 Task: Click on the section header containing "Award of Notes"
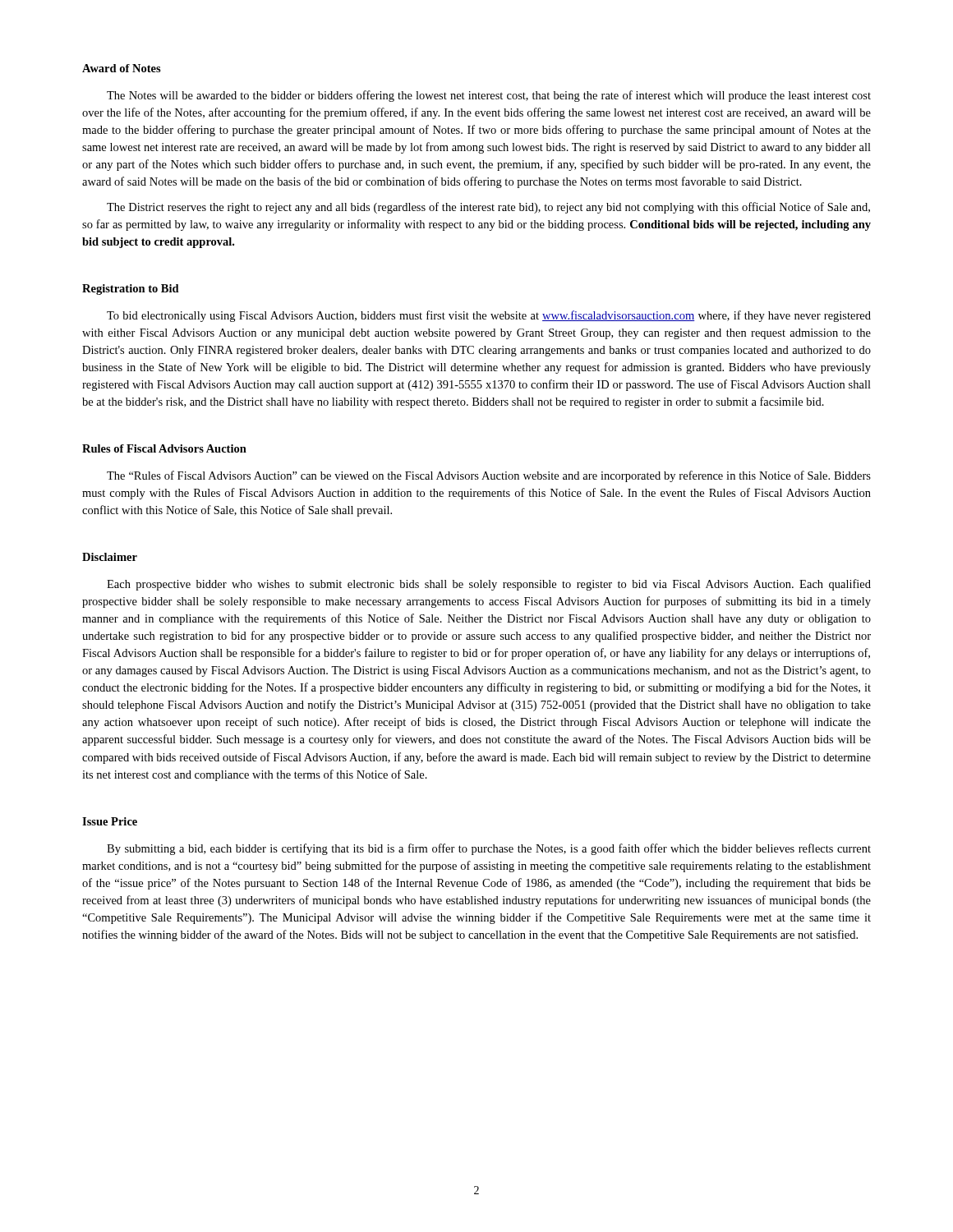tap(121, 68)
